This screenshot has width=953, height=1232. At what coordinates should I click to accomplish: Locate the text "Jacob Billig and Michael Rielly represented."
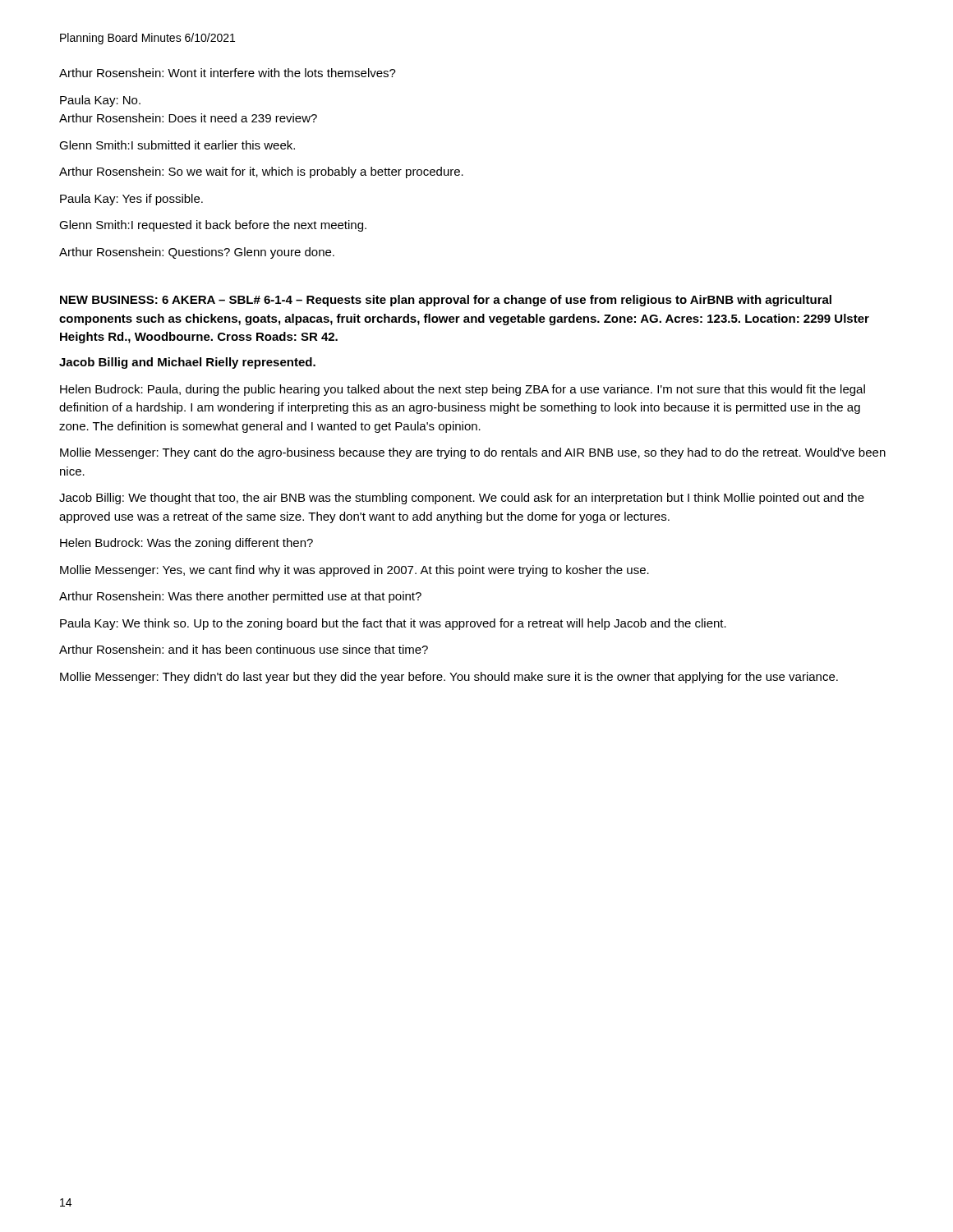coord(188,361)
